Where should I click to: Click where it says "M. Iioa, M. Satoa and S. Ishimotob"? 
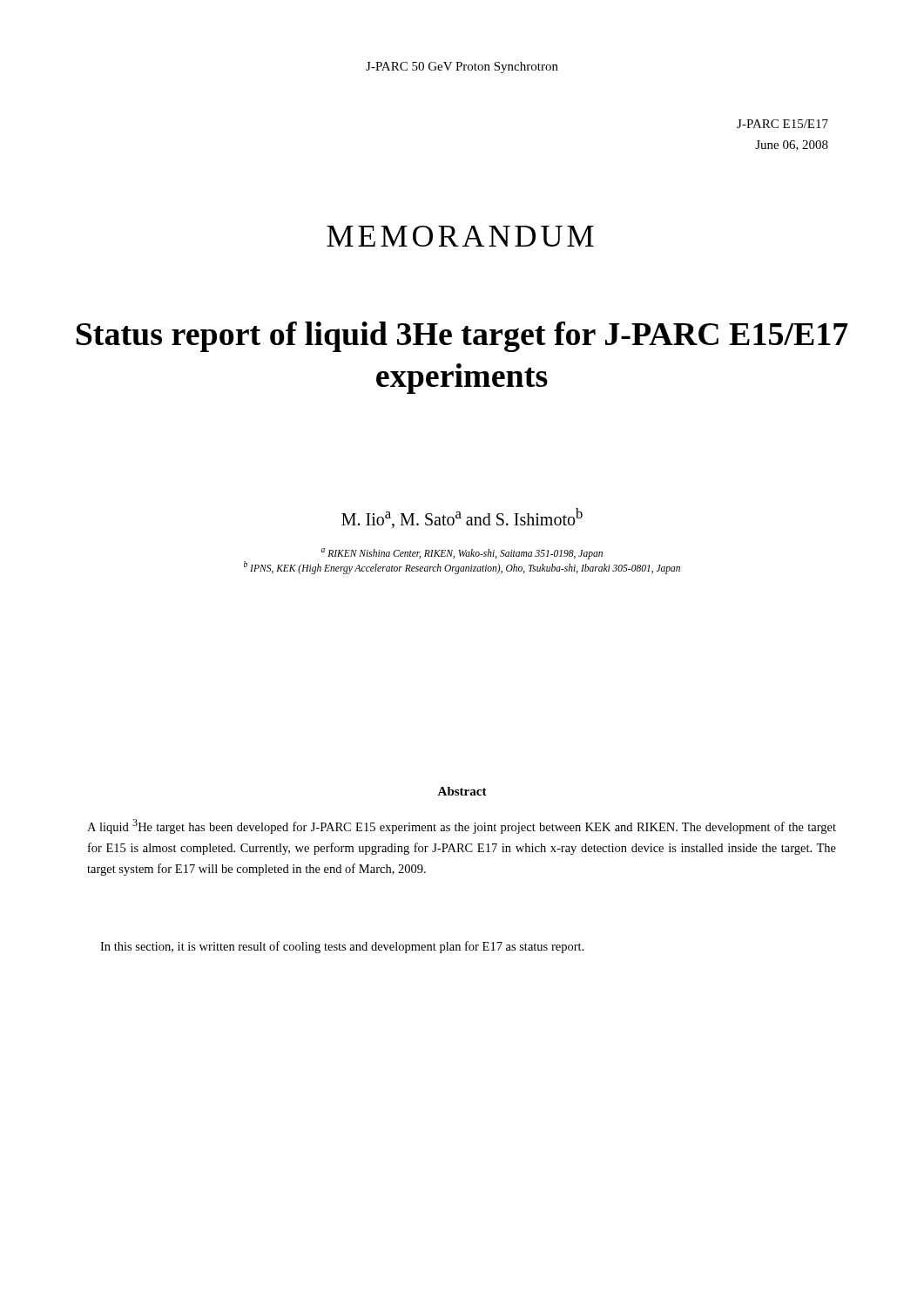tap(462, 517)
